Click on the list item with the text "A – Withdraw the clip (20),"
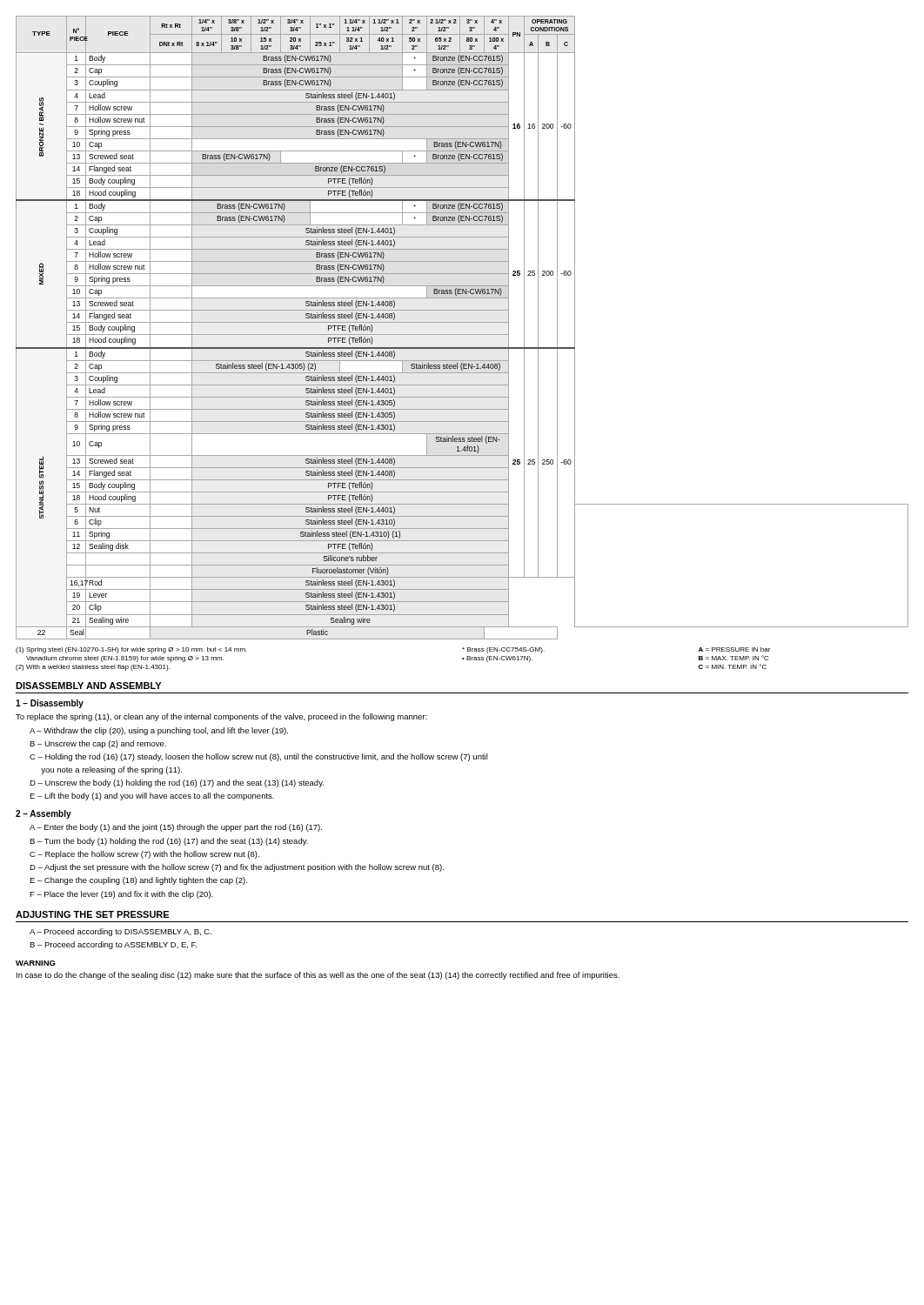The height and width of the screenshot is (1305, 924). pyautogui.click(x=159, y=730)
